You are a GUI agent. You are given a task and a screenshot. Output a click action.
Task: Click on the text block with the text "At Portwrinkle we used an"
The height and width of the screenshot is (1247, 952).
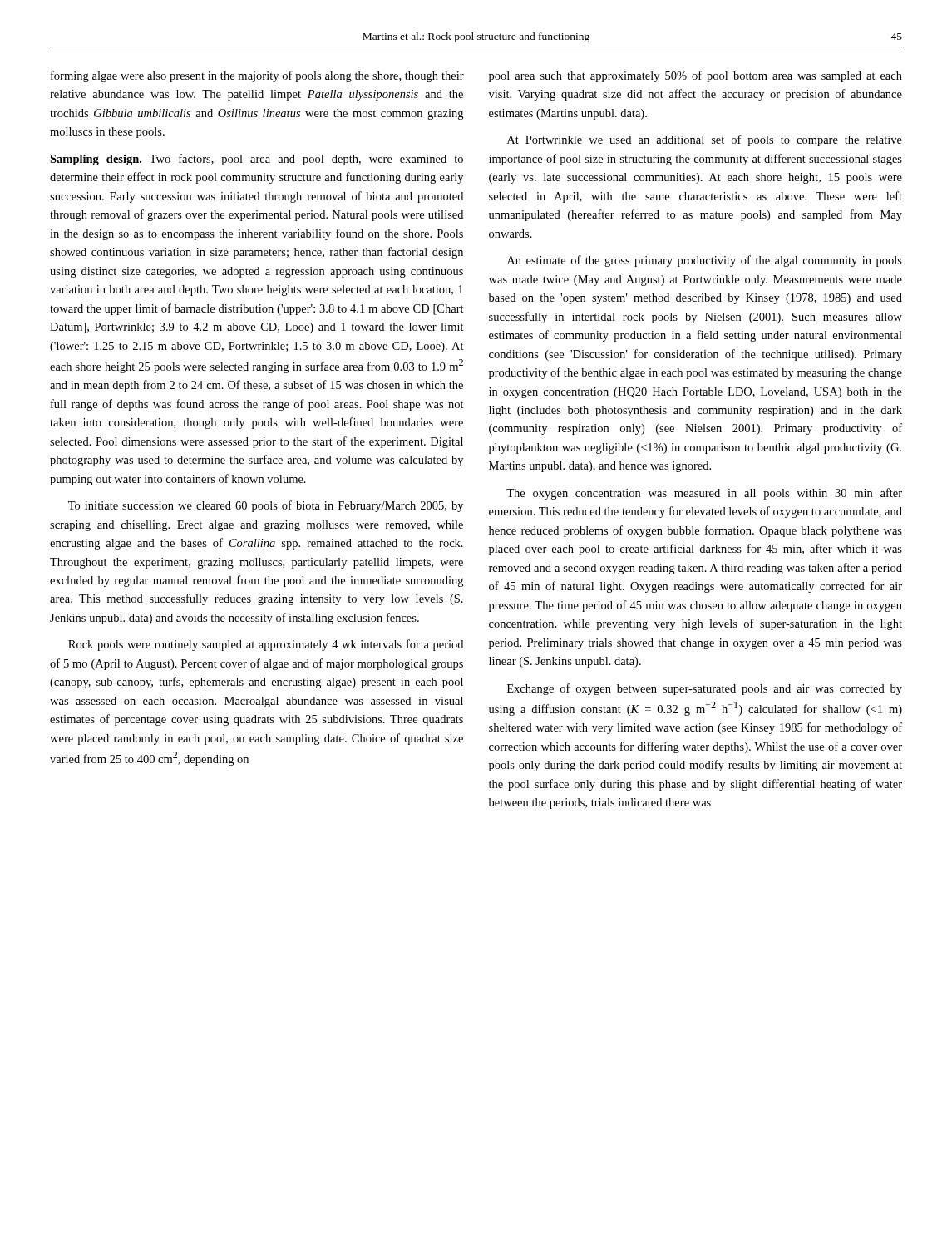tap(695, 187)
